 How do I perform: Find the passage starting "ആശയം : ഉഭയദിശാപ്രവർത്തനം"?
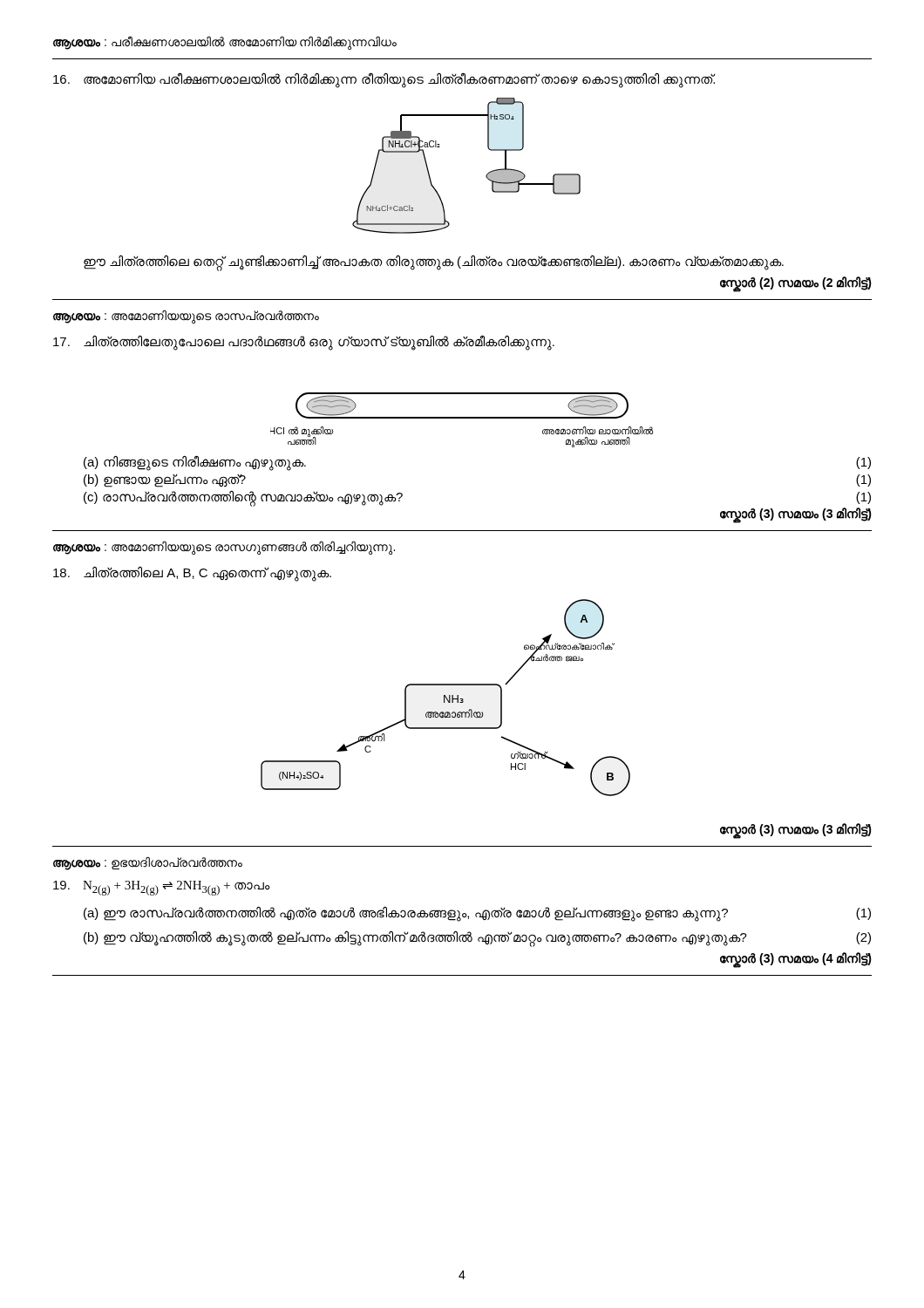point(147,862)
